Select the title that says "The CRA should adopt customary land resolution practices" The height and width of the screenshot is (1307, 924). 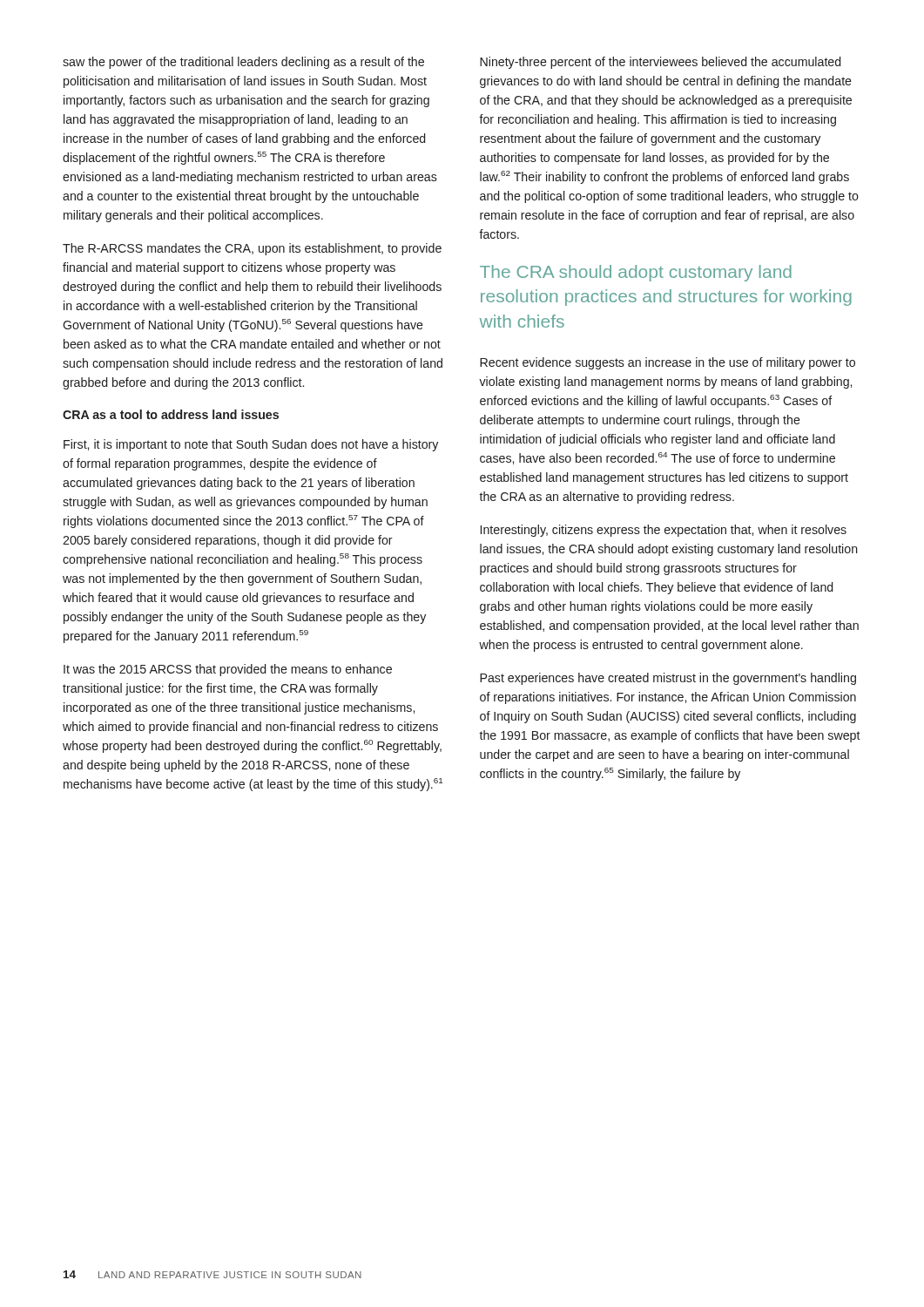pos(666,296)
